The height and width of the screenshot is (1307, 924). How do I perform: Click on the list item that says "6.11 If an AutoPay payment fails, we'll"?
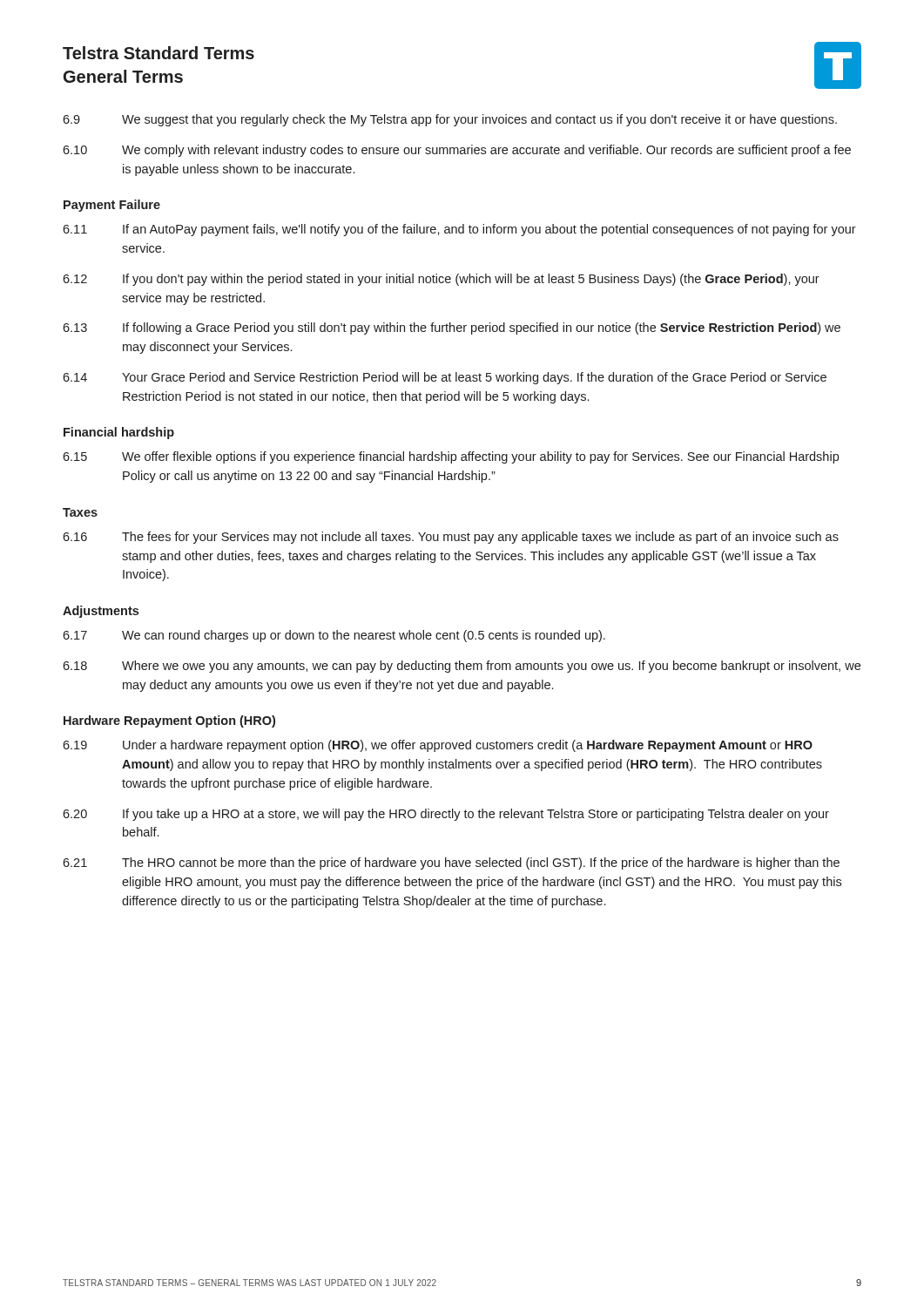coord(462,240)
